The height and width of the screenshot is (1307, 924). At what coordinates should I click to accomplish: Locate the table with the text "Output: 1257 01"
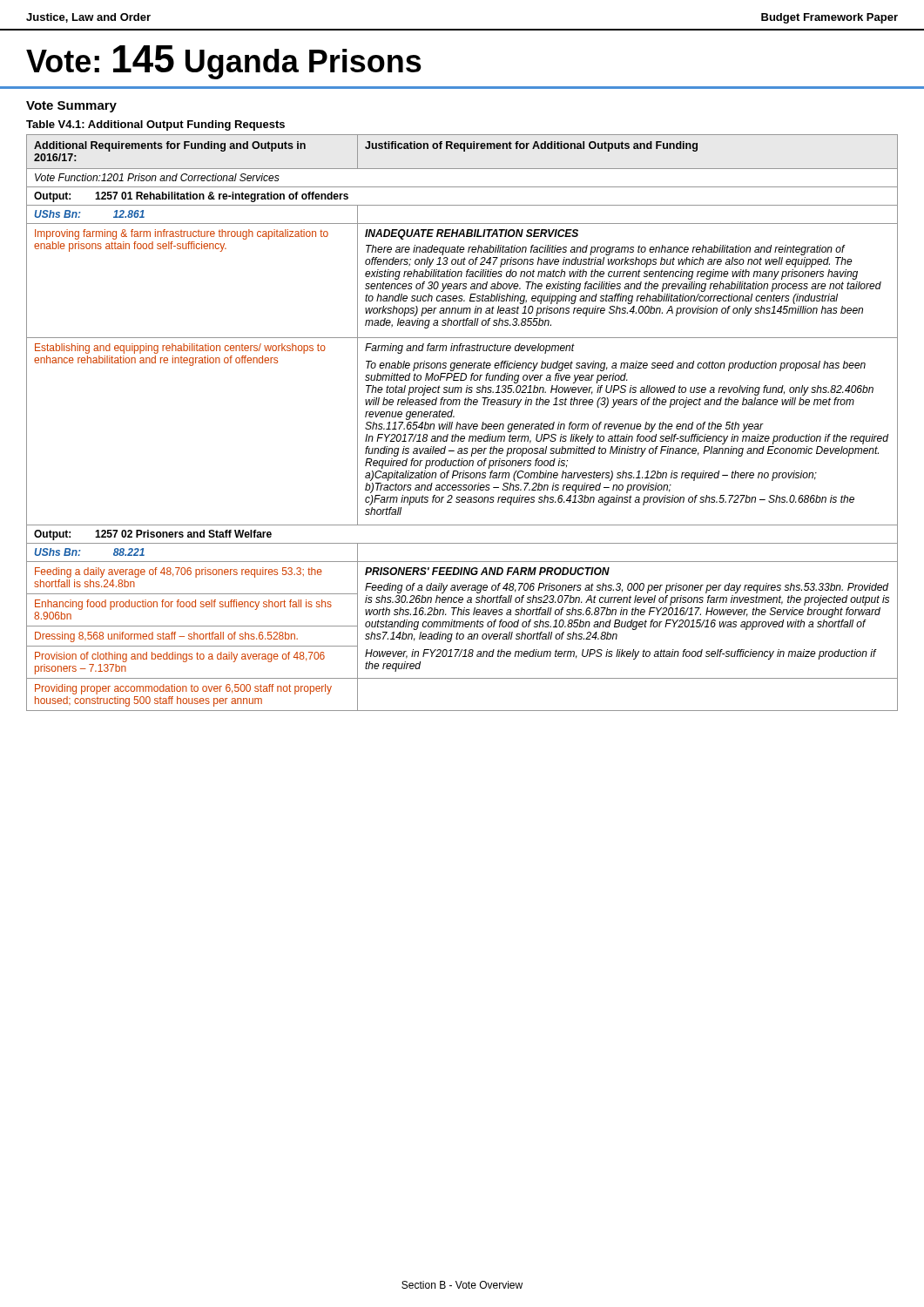(x=462, y=414)
